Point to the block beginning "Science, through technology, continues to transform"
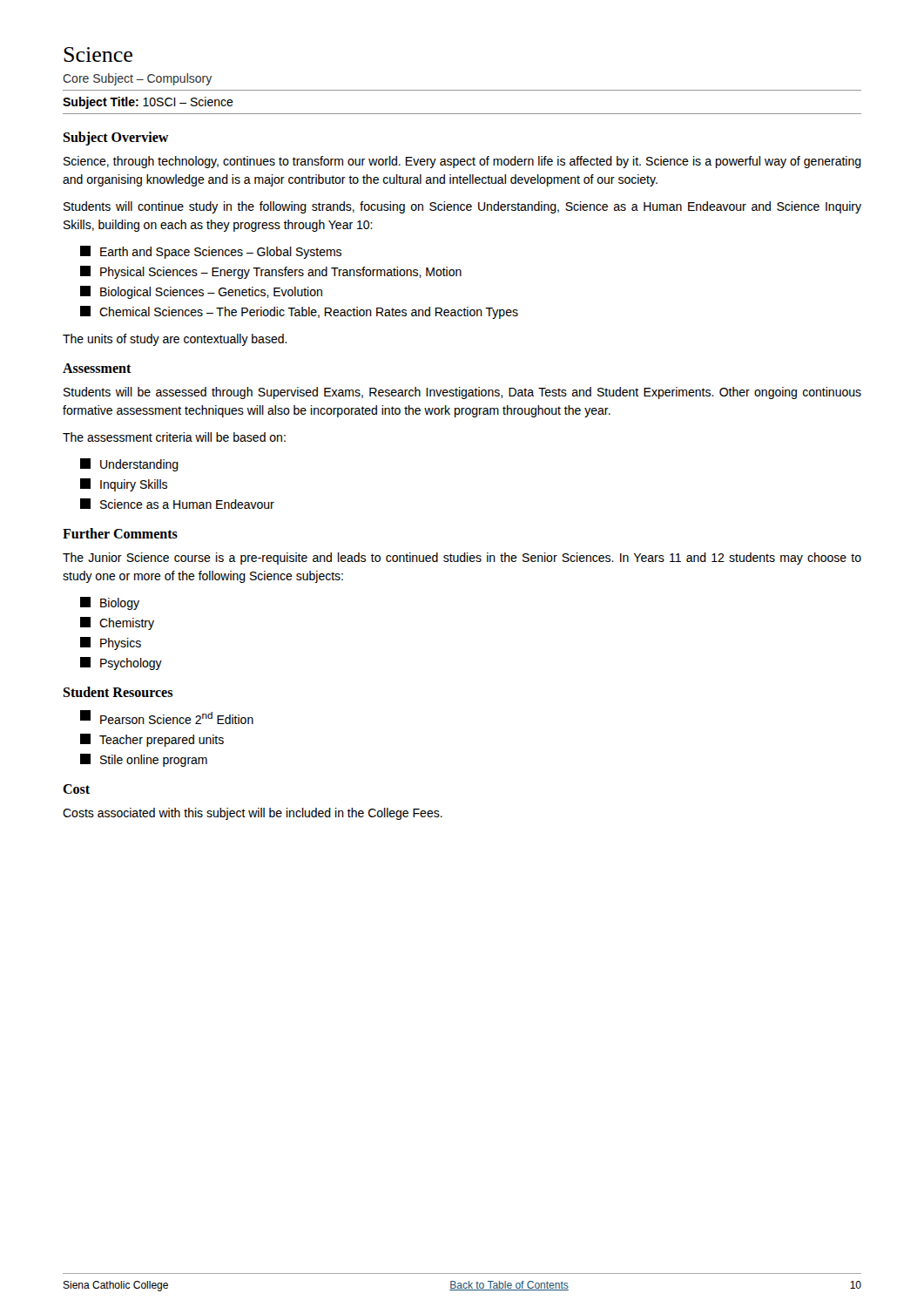This screenshot has width=924, height=1307. pyautogui.click(x=462, y=170)
